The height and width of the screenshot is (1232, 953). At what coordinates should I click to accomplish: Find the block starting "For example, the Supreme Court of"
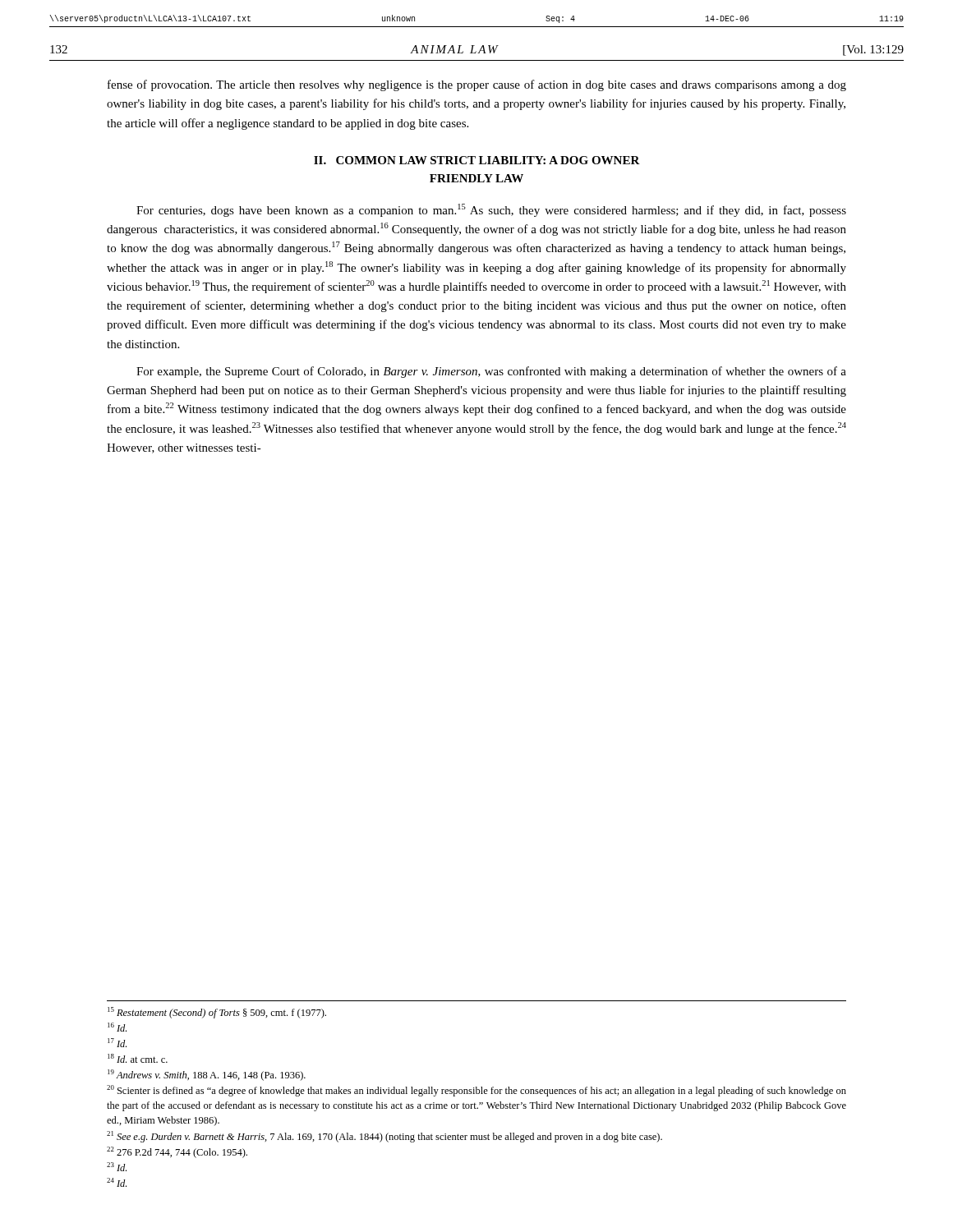476,409
